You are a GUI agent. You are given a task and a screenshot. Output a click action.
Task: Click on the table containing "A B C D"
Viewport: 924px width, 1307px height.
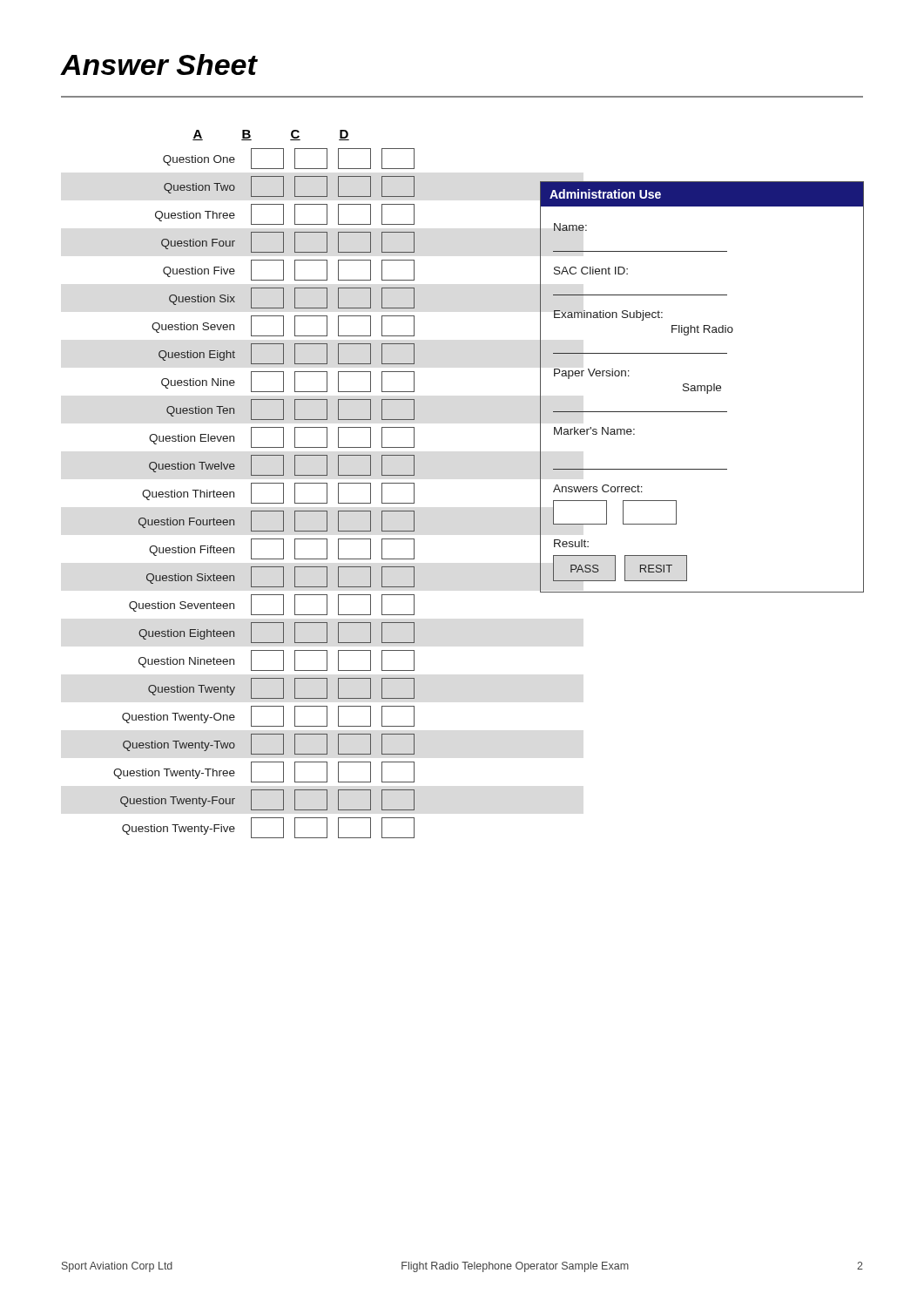click(x=322, y=484)
